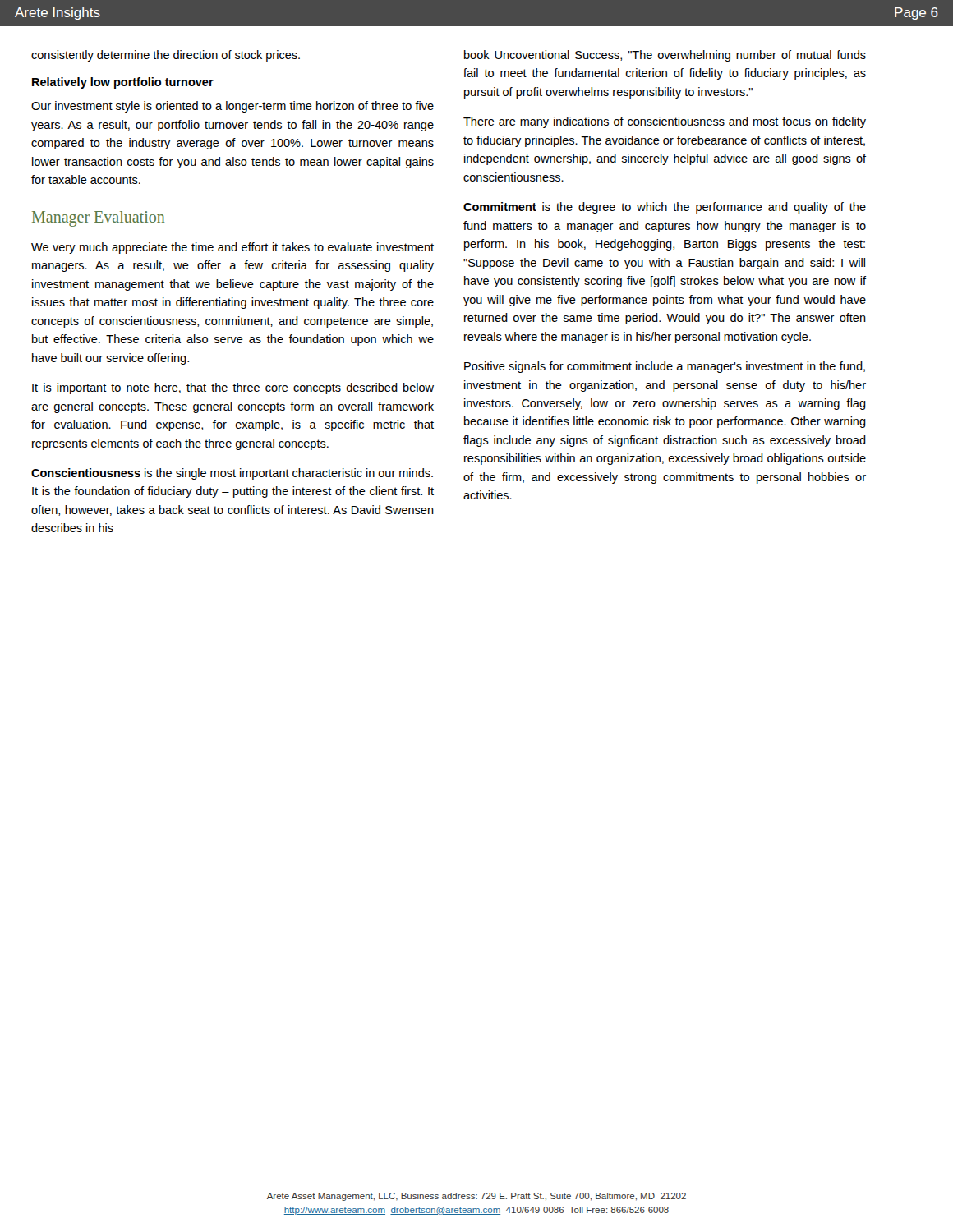Select the element starting "Relatively low portfolio turnover"
The height and width of the screenshot is (1232, 953).
(x=122, y=82)
